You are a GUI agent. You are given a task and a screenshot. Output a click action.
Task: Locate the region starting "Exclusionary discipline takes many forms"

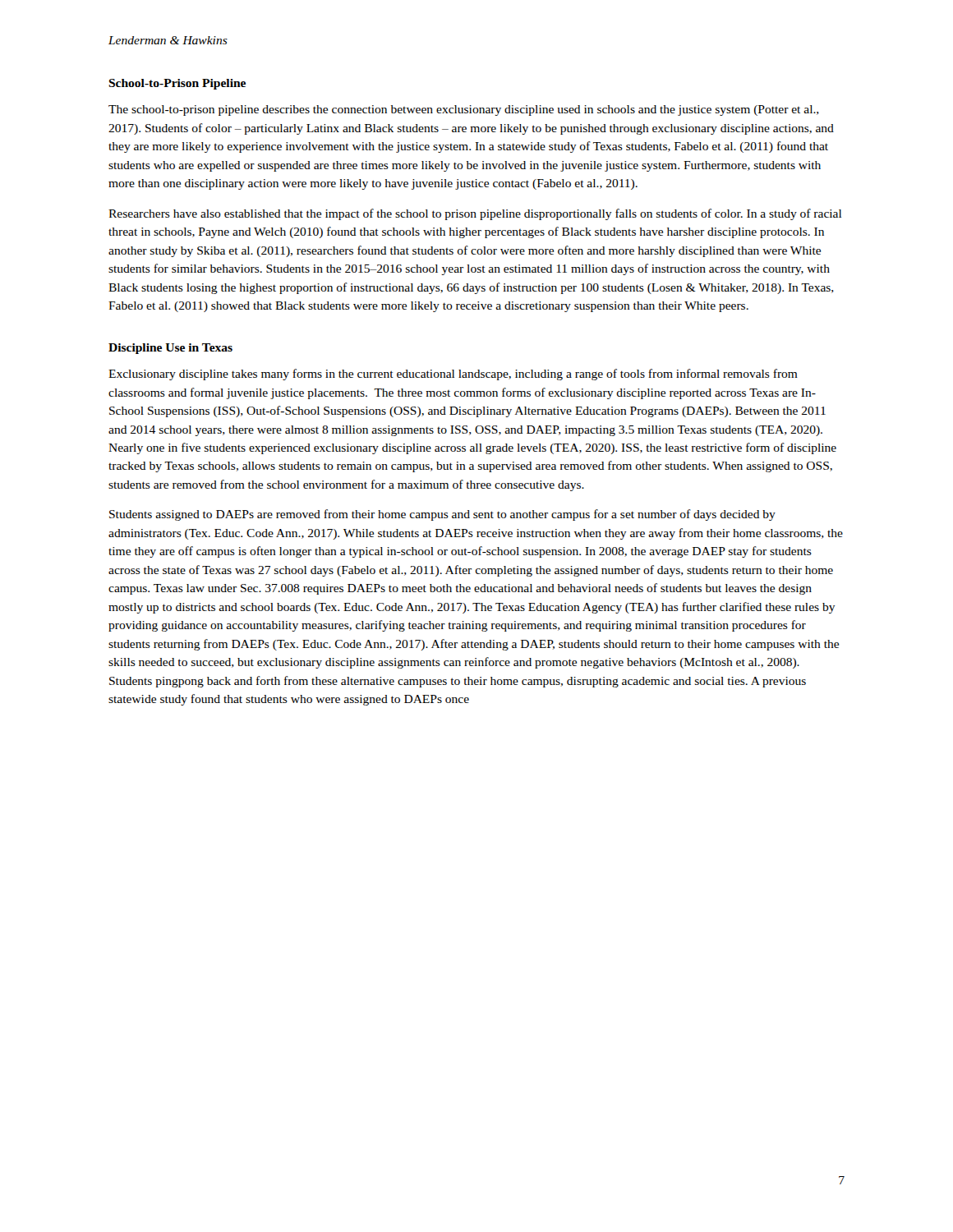[472, 429]
